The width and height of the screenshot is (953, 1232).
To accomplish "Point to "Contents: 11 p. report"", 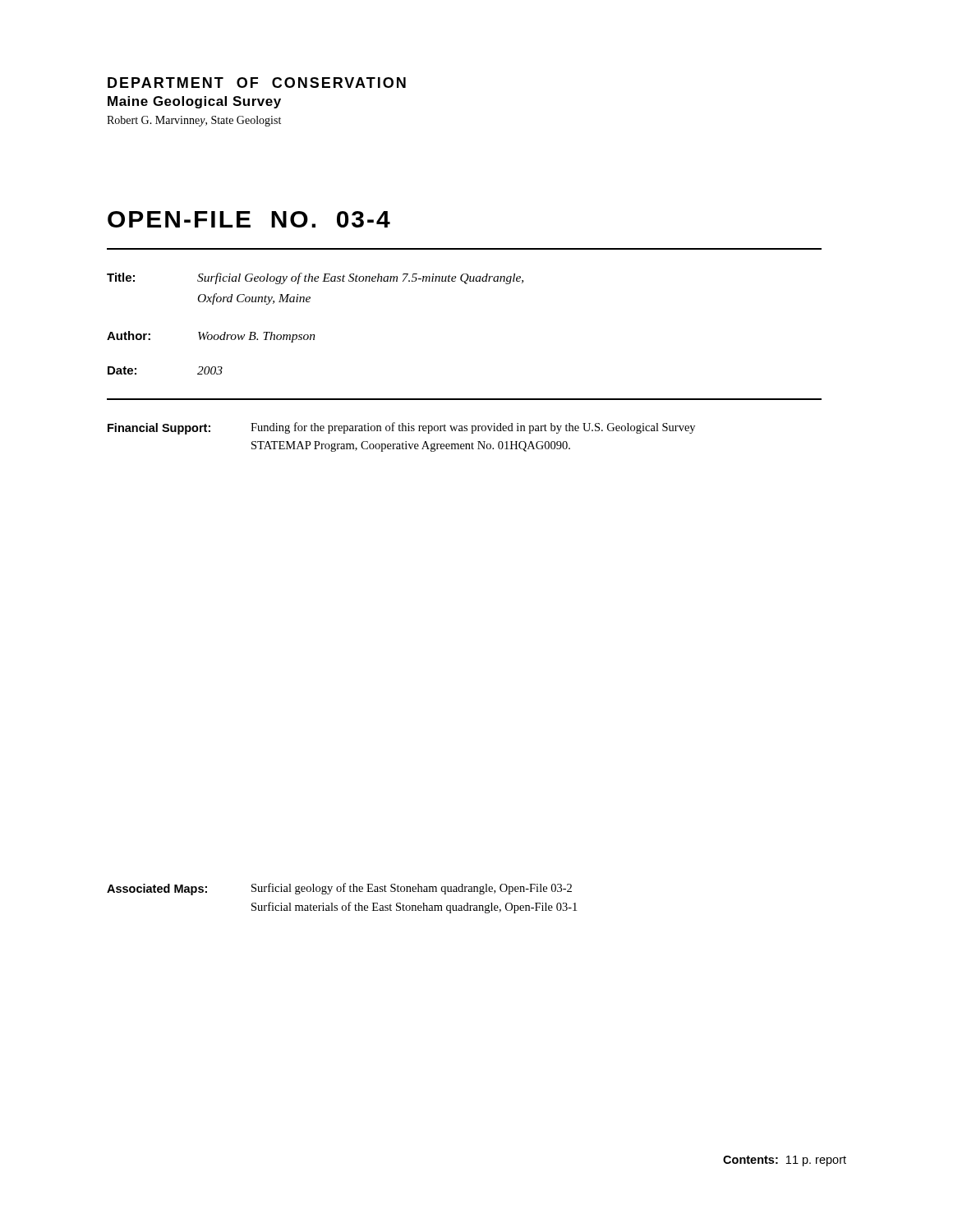I will pyautogui.click(x=785, y=1160).
